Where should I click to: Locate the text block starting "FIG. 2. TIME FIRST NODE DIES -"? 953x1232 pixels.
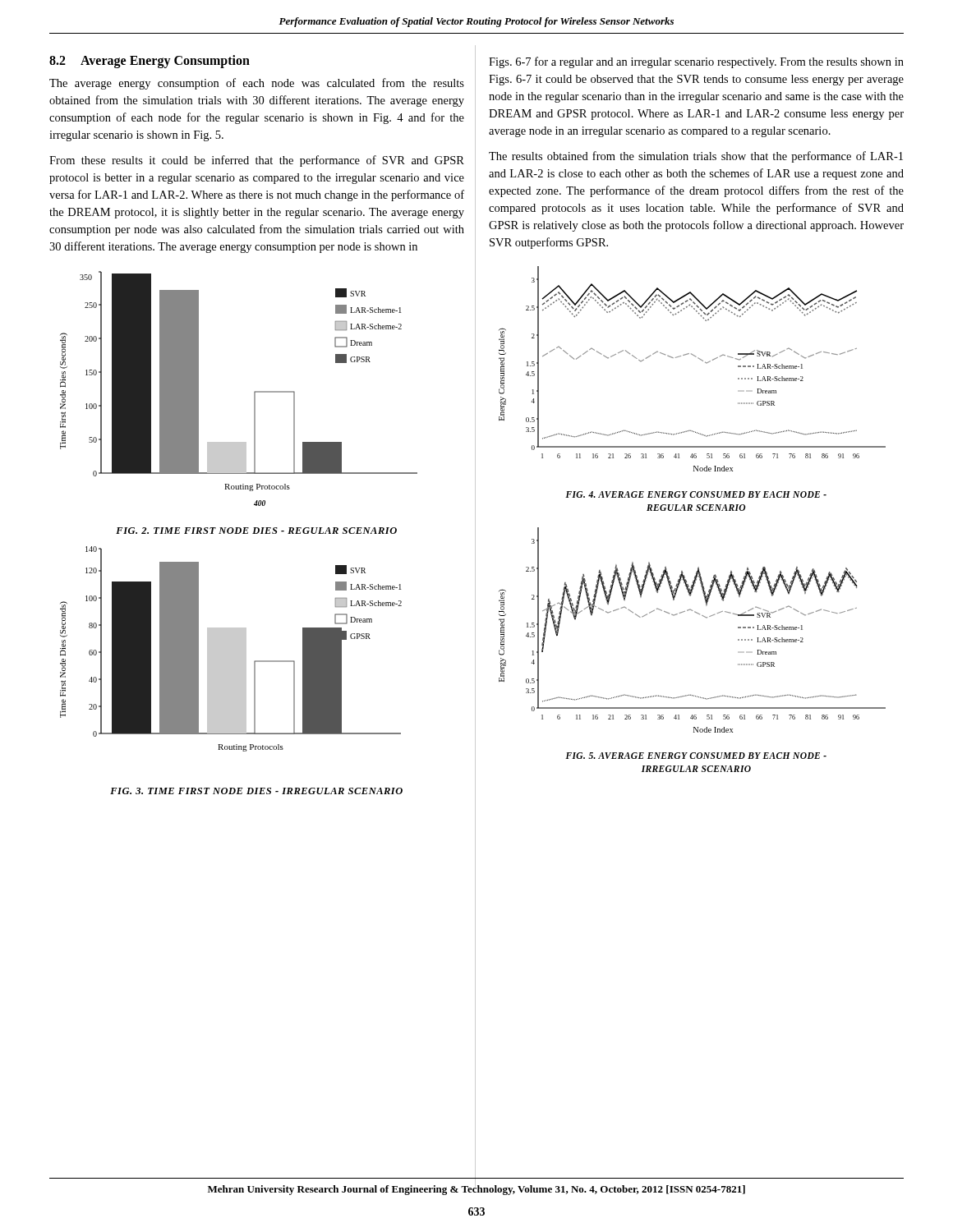point(257,531)
